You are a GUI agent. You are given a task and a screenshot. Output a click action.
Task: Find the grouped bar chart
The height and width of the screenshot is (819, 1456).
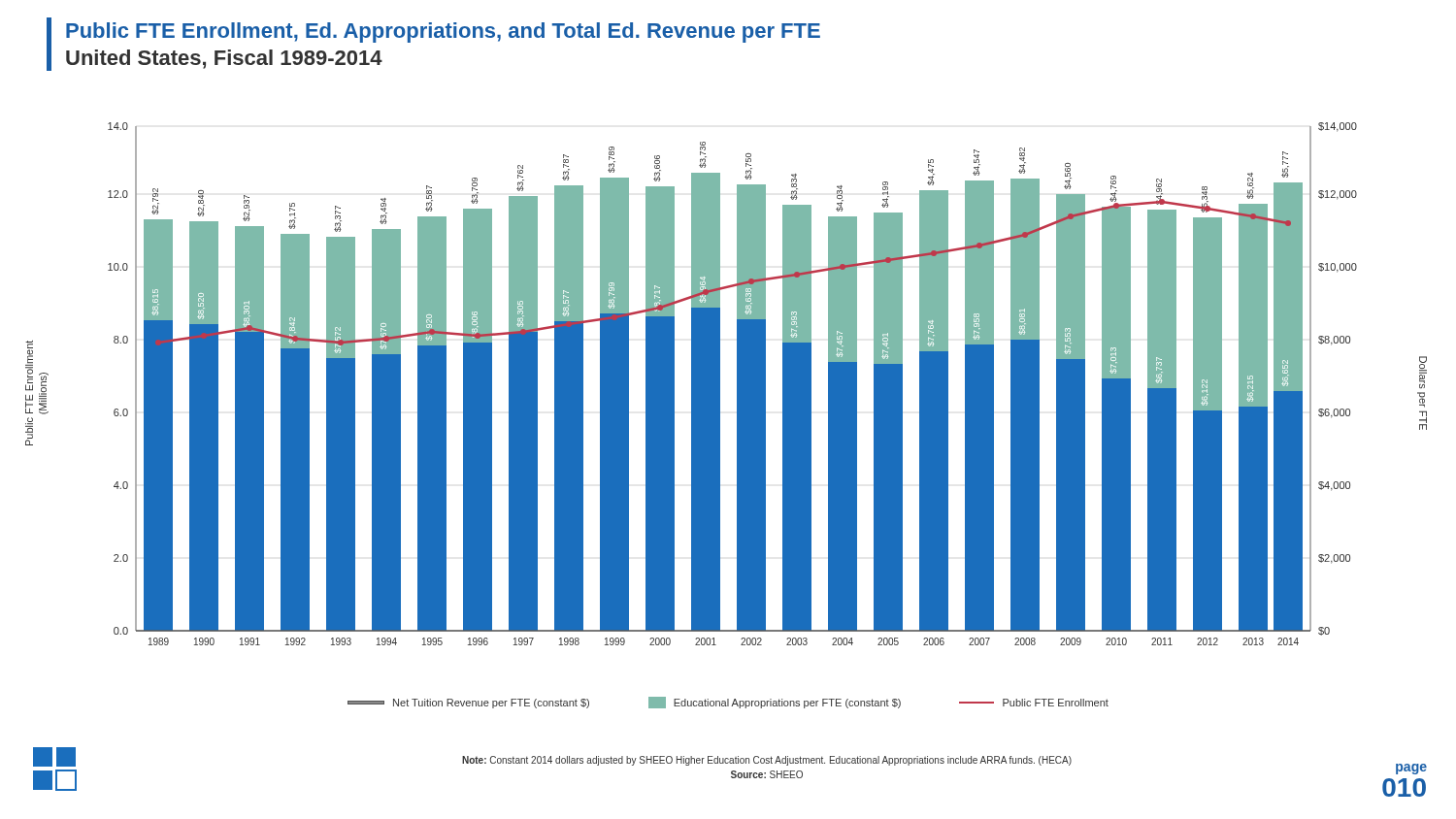tap(723, 393)
